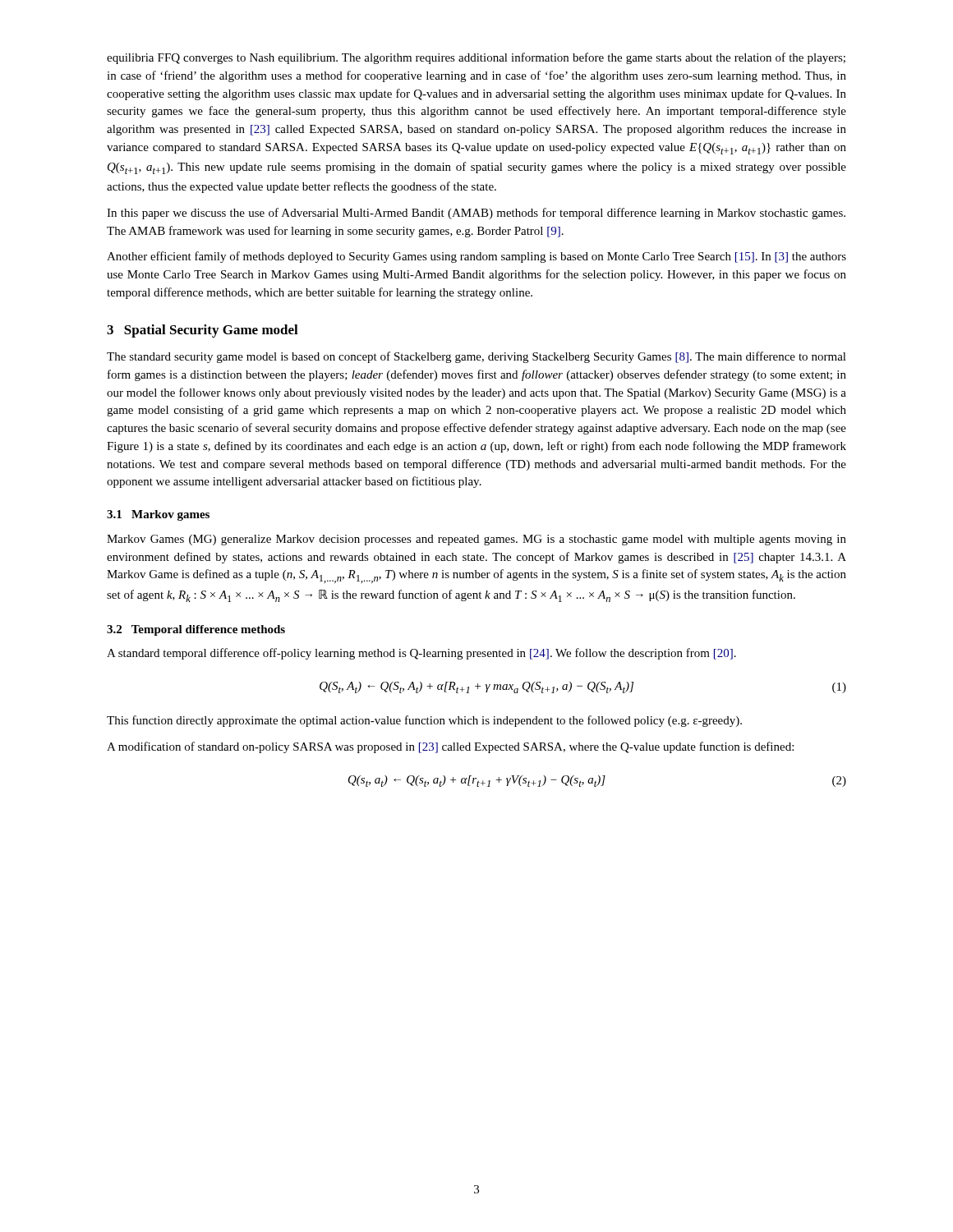Find the text block containing "A modification of"
The image size is (953, 1232).
(476, 747)
